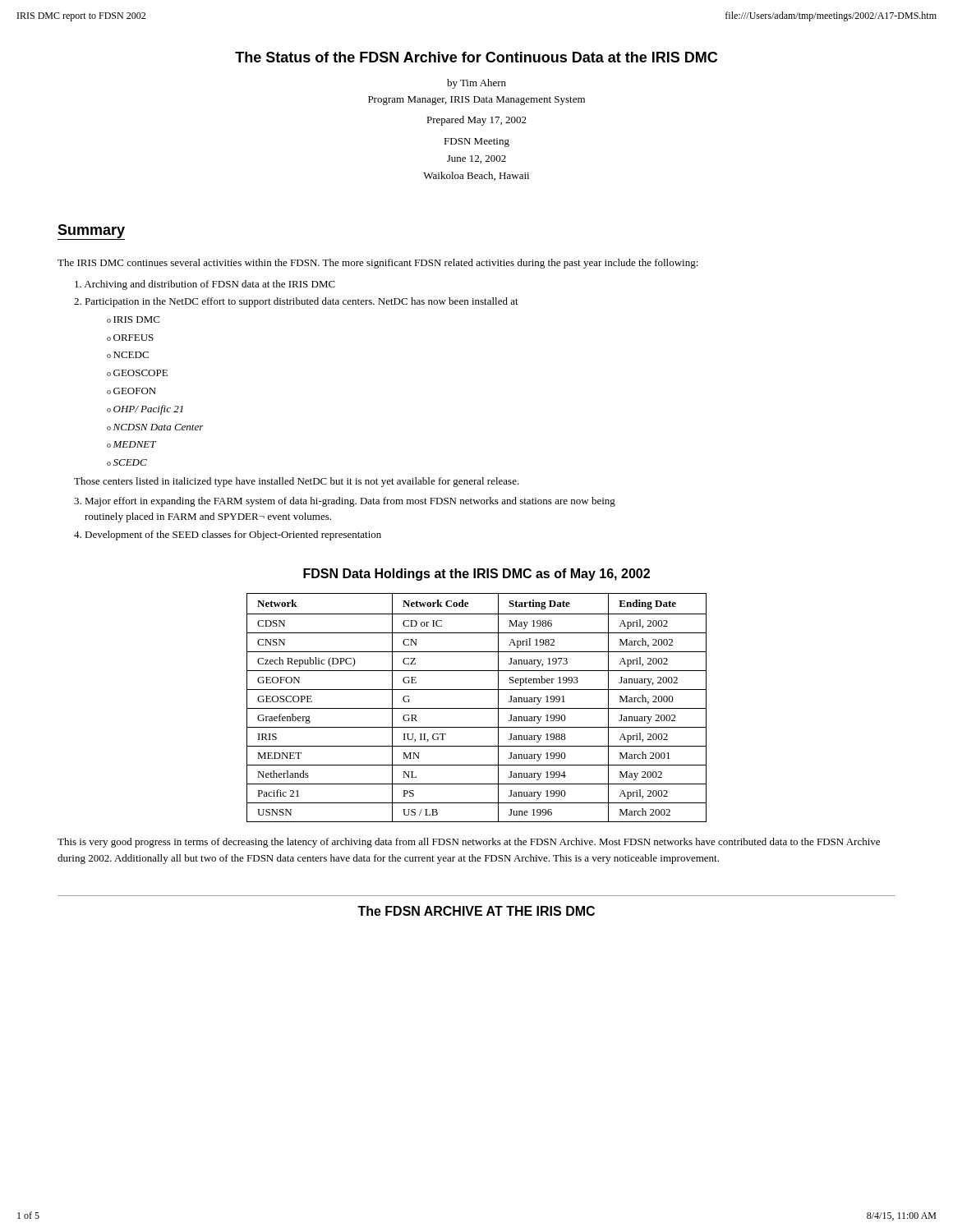Point to the region starting "The Status of"
This screenshot has width=953, height=1232.
click(476, 57)
